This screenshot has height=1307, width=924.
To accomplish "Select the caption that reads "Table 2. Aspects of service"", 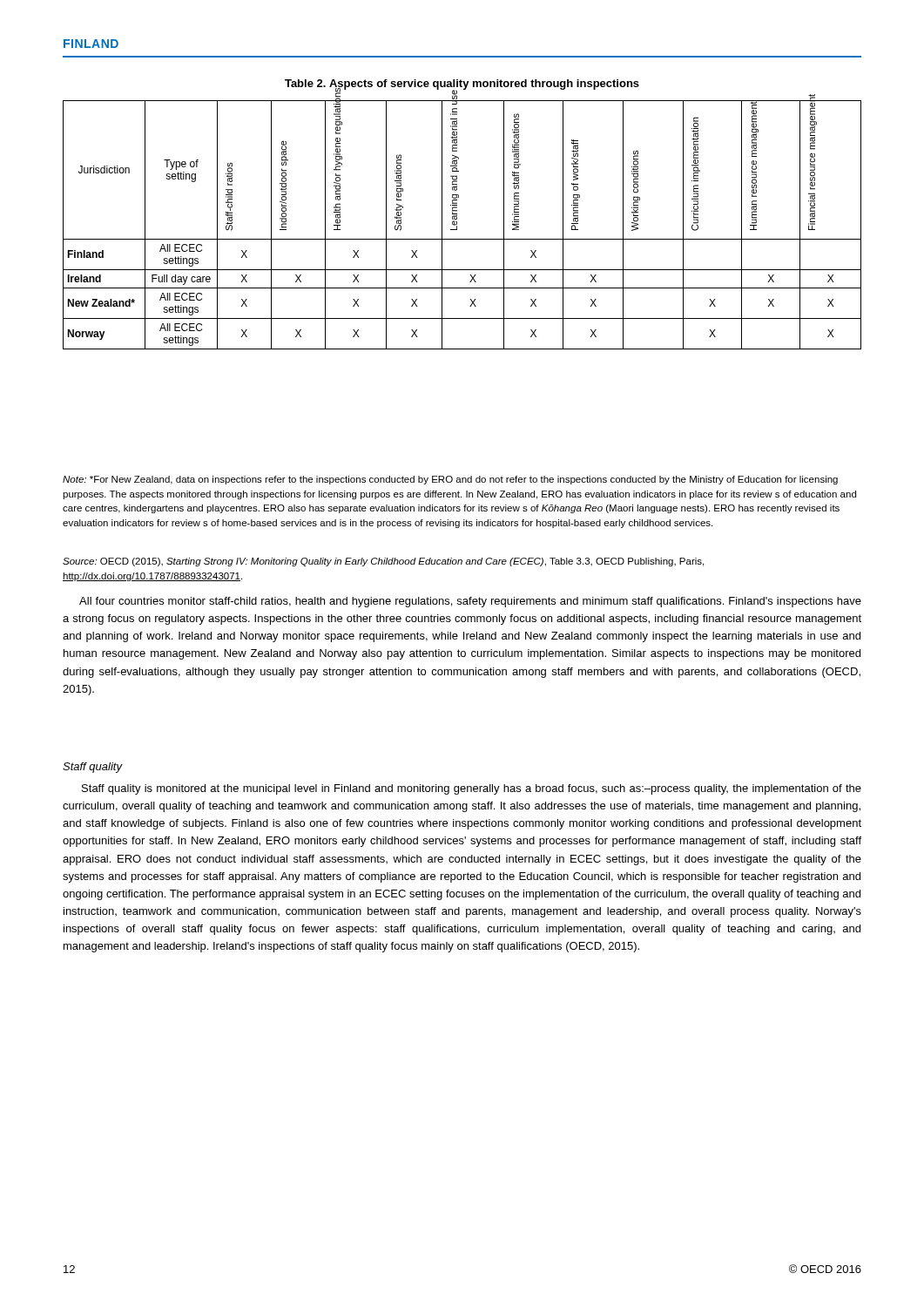I will 462,83.
